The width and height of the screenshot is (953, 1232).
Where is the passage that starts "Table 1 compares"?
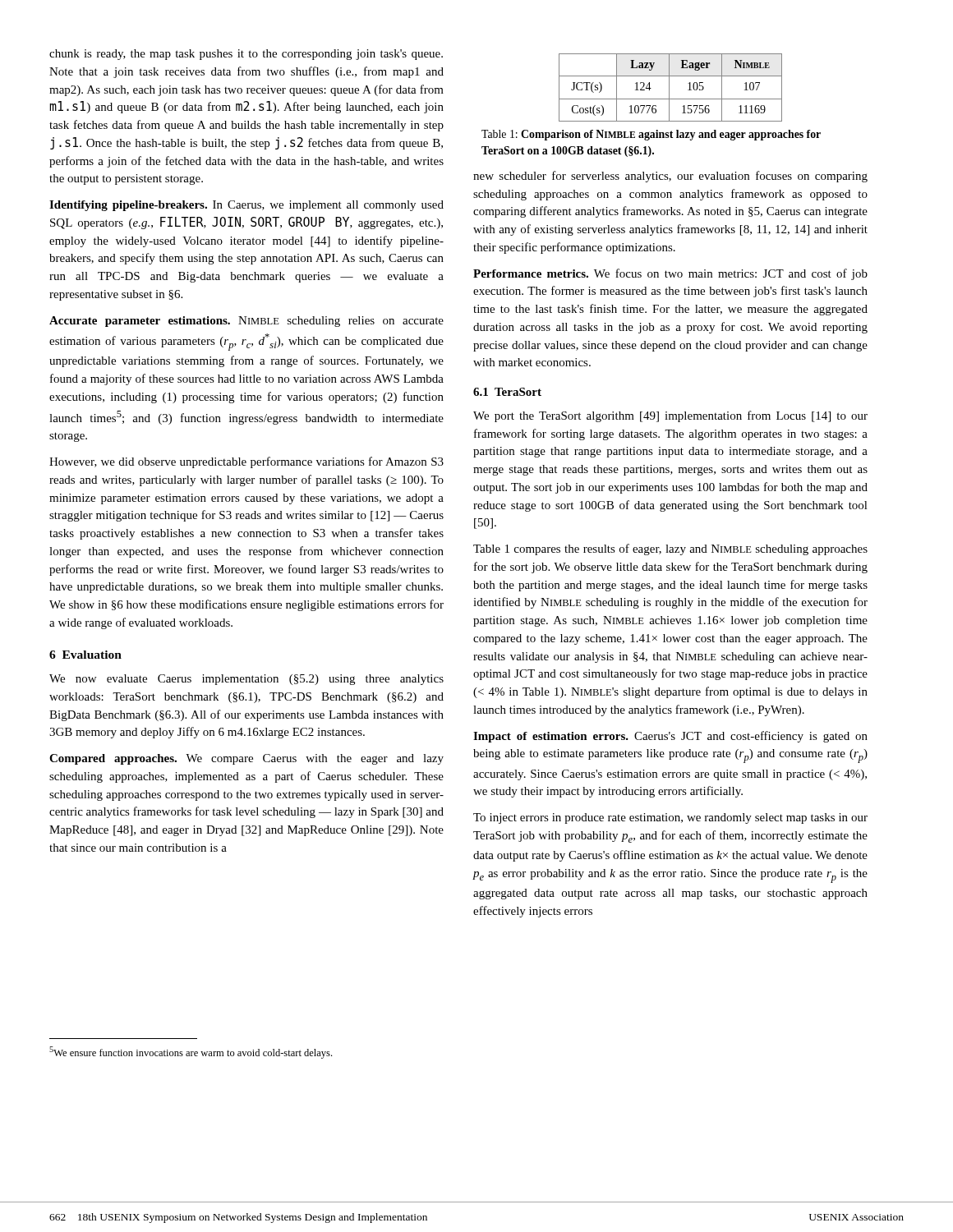[x=670, y=630]
